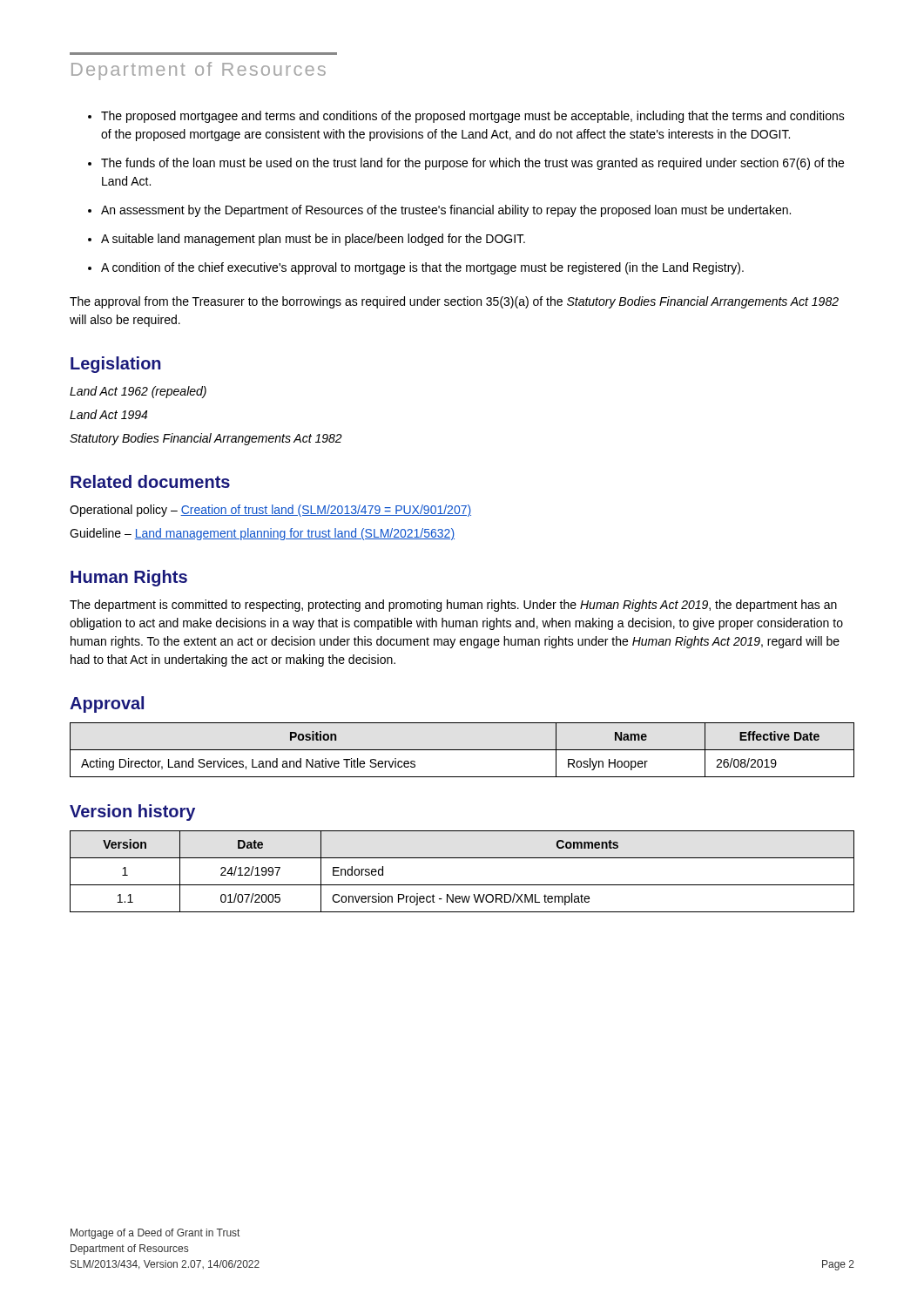This screenshot has height=1307, width=924.
Task: Locate the text starting "Guideline – Land management"
Action: (x=262, y=533)
